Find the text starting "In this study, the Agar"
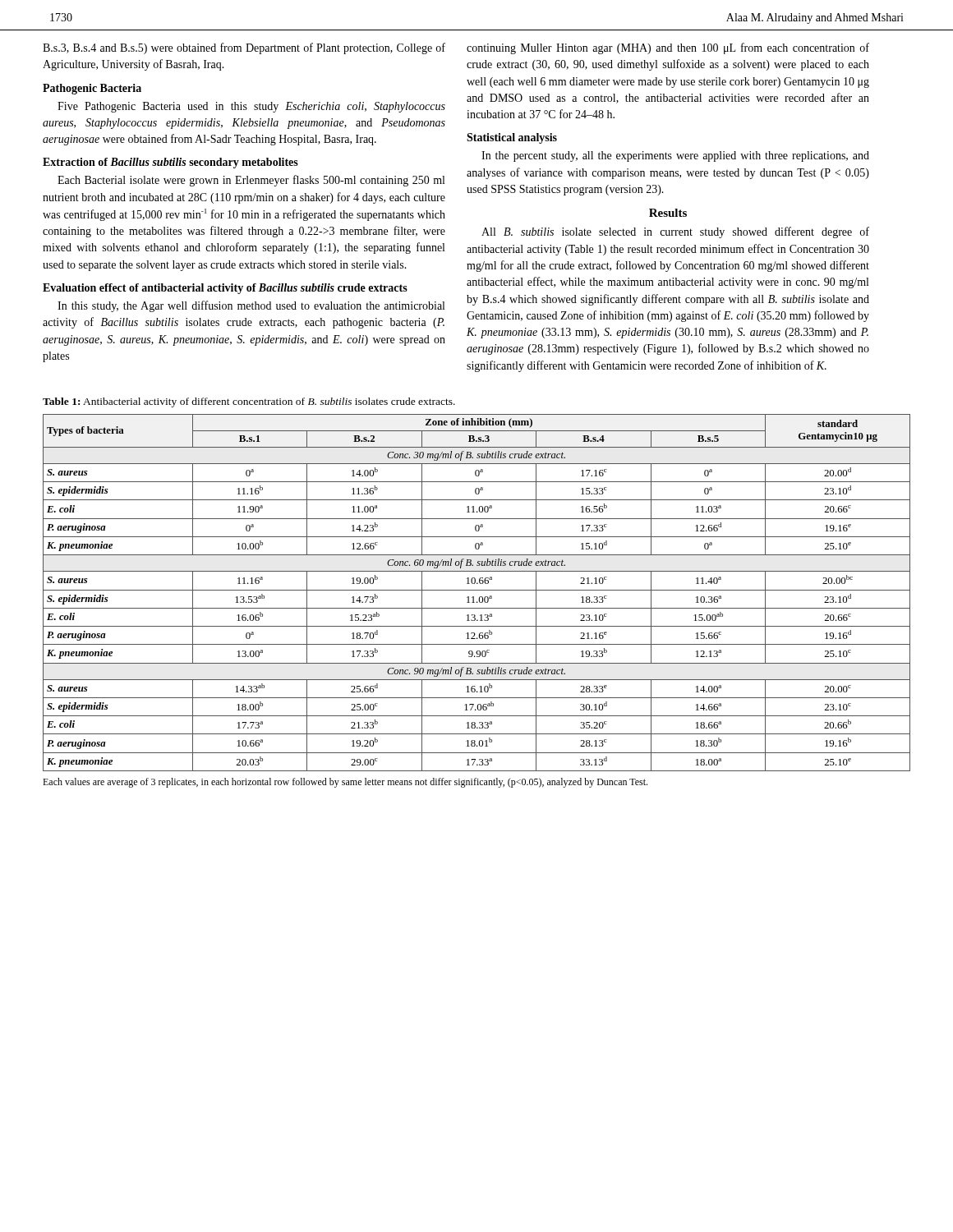Viewport: 953px width, 1232px height. point(244,331)
